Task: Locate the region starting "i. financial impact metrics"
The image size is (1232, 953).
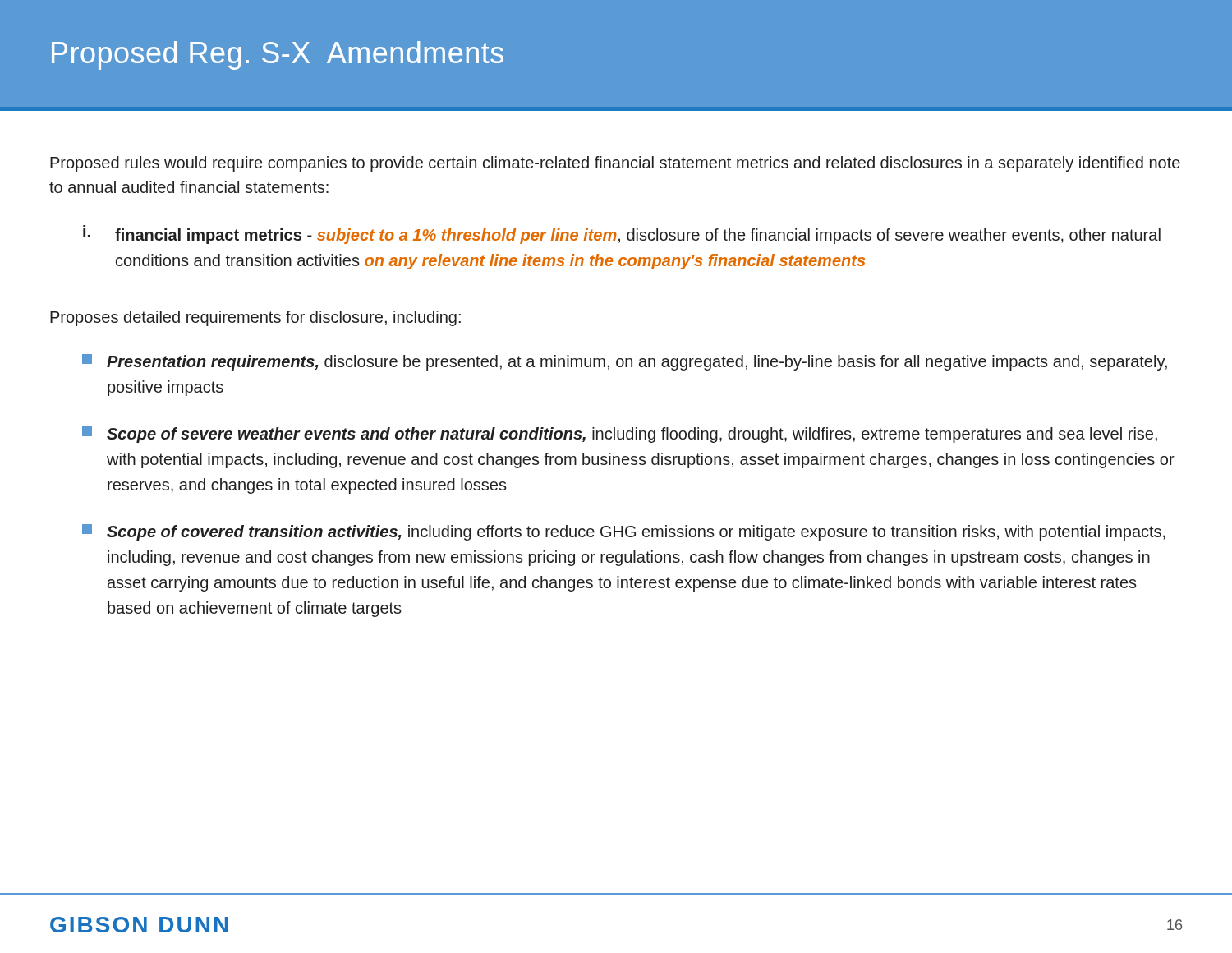Action: [x=632, y=248]
